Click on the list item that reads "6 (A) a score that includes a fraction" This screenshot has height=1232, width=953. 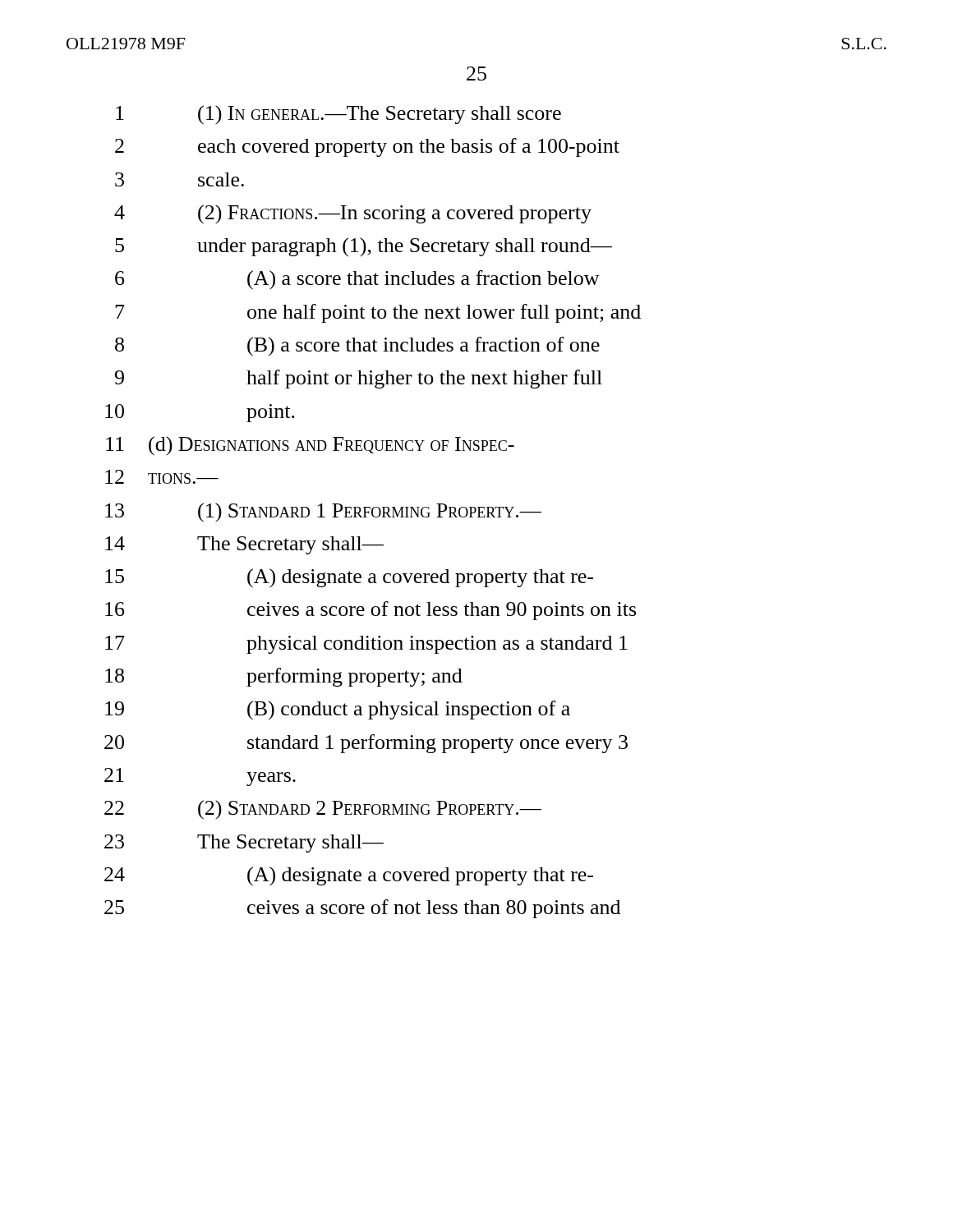coord(476,279)
